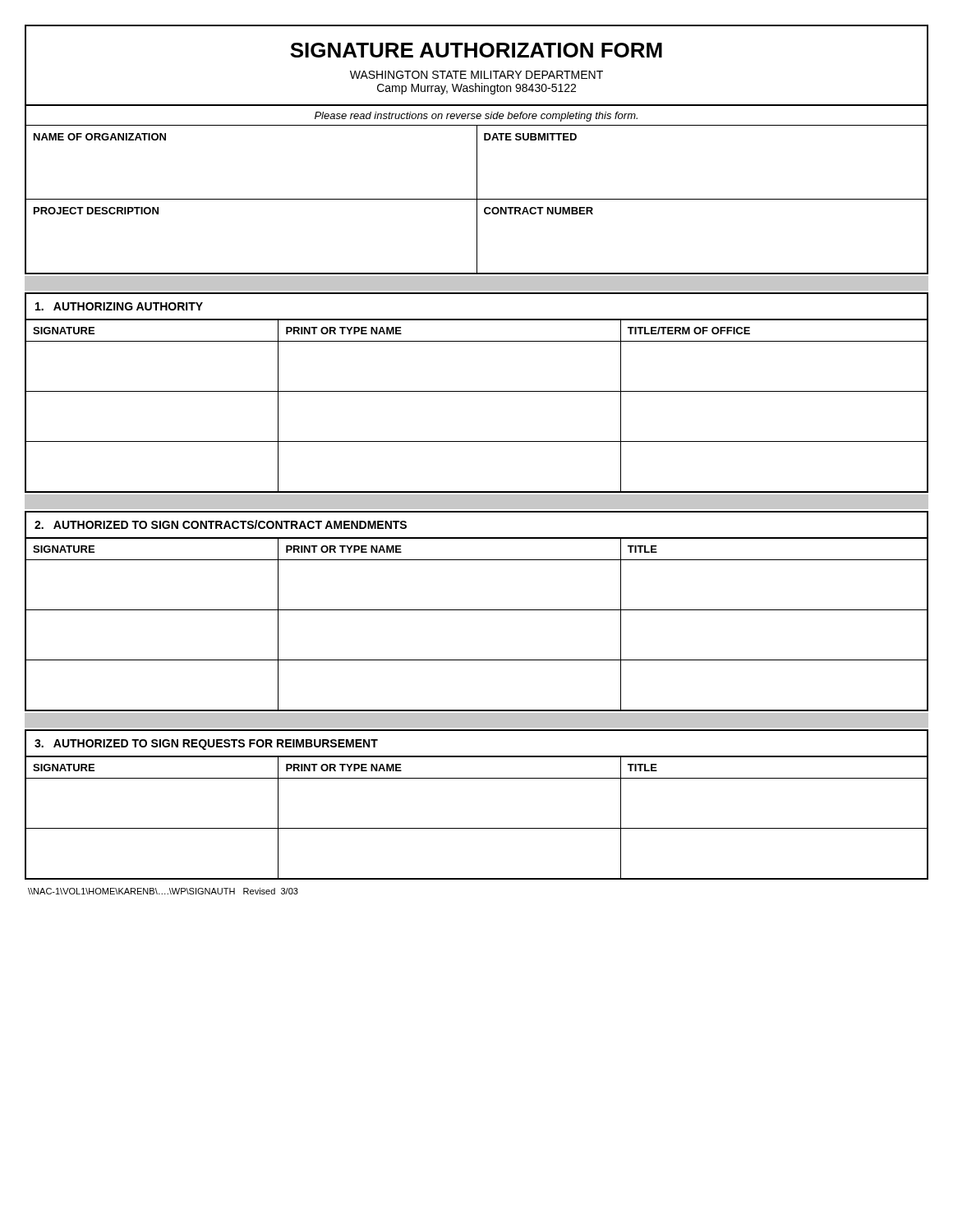The width and height of the screenshot is (953, 1232).
Task: Select the table that reads "NAME OF ORGANIZATION DATE"
Action: point(476,200)
